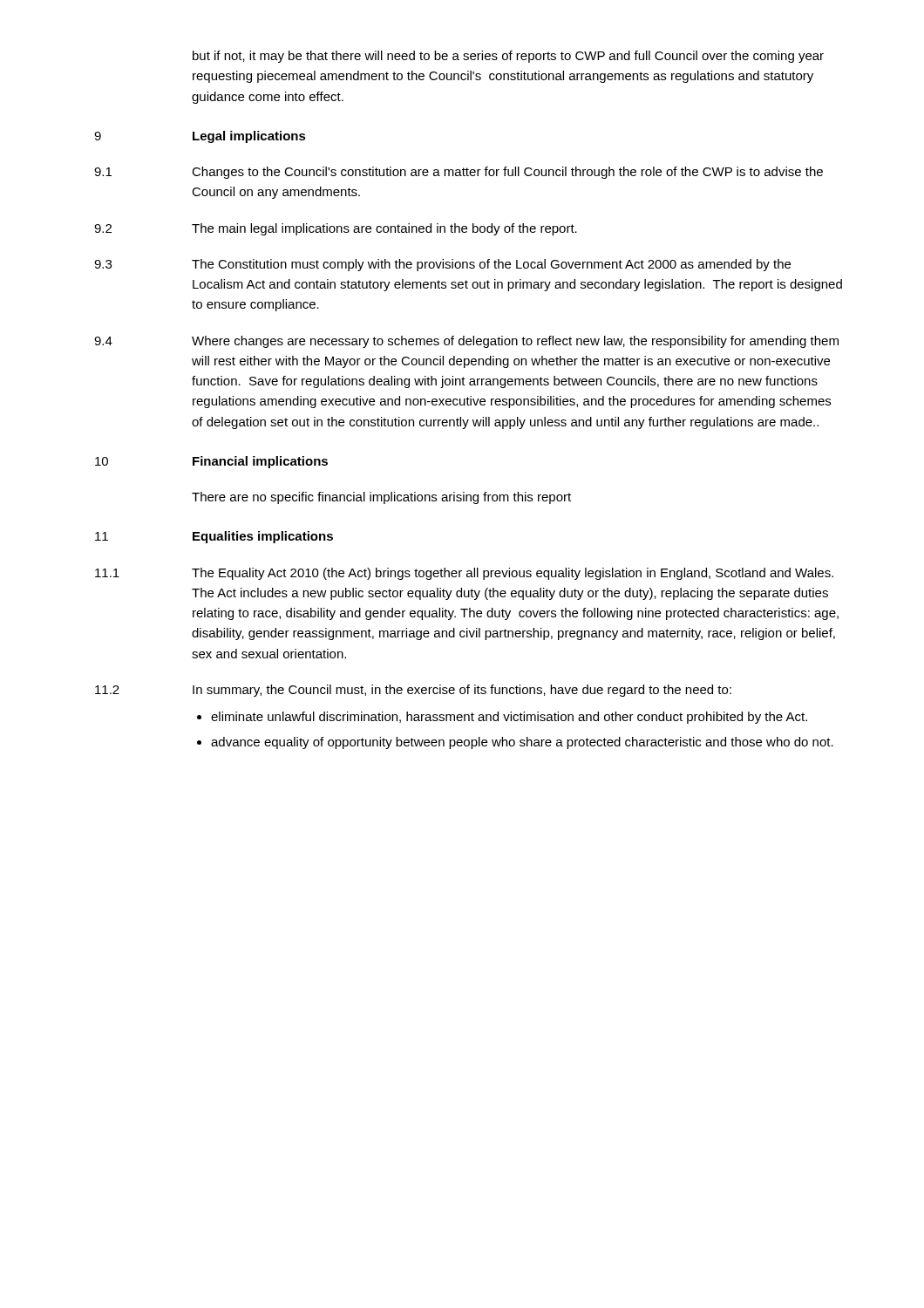Viewport: 924px width, 1308px height.
Task: Click the passage that begins "1 The Equality Act 2010 (the Act) brings"
Action: (x=470, y=613)
